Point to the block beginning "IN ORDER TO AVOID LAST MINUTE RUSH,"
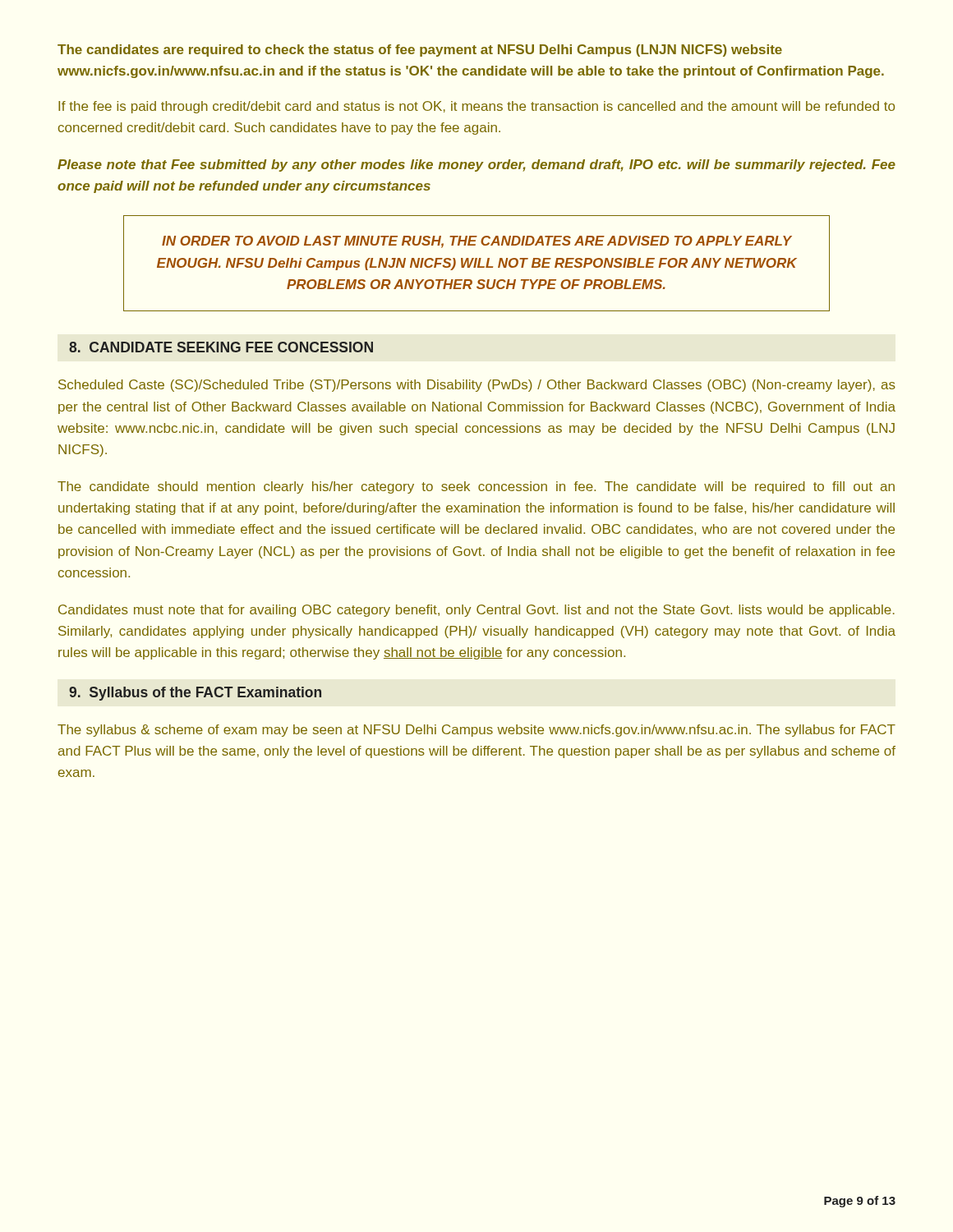The width and height of the screenshot is (953, 1232). pos(476,264)
